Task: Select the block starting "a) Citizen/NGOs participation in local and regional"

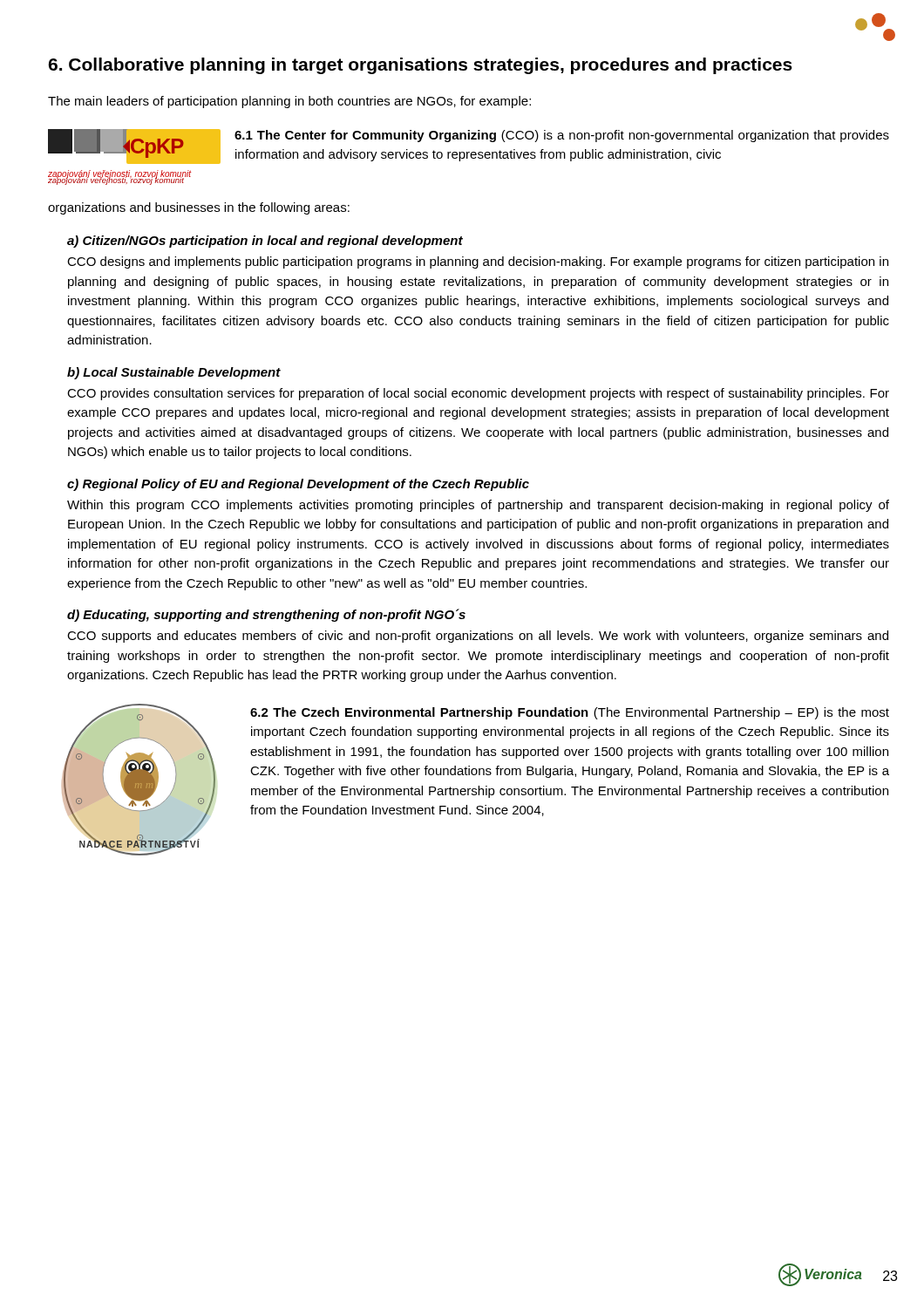Action: tap(265, 240)
